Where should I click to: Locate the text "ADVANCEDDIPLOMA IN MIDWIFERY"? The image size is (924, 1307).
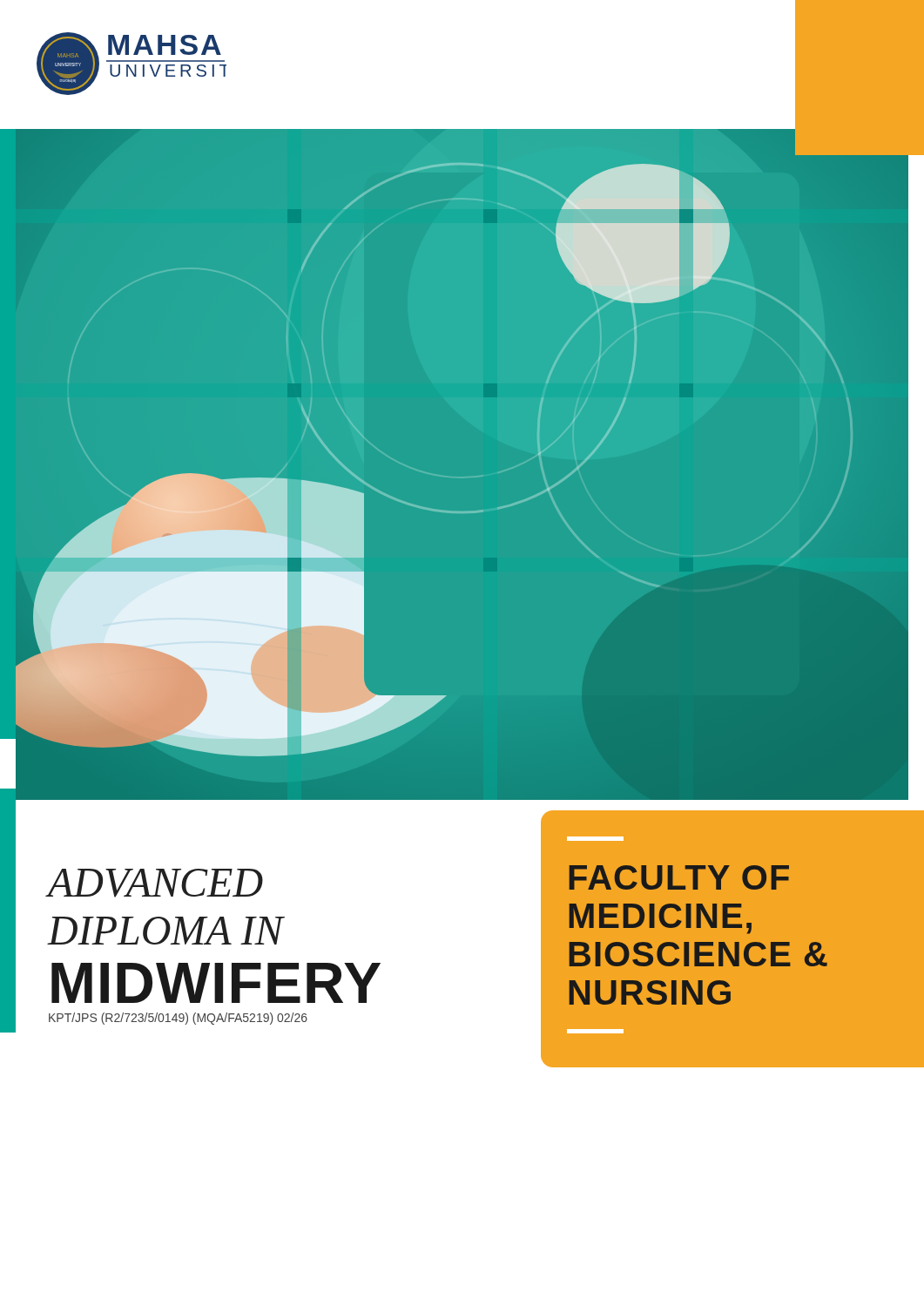222,935
